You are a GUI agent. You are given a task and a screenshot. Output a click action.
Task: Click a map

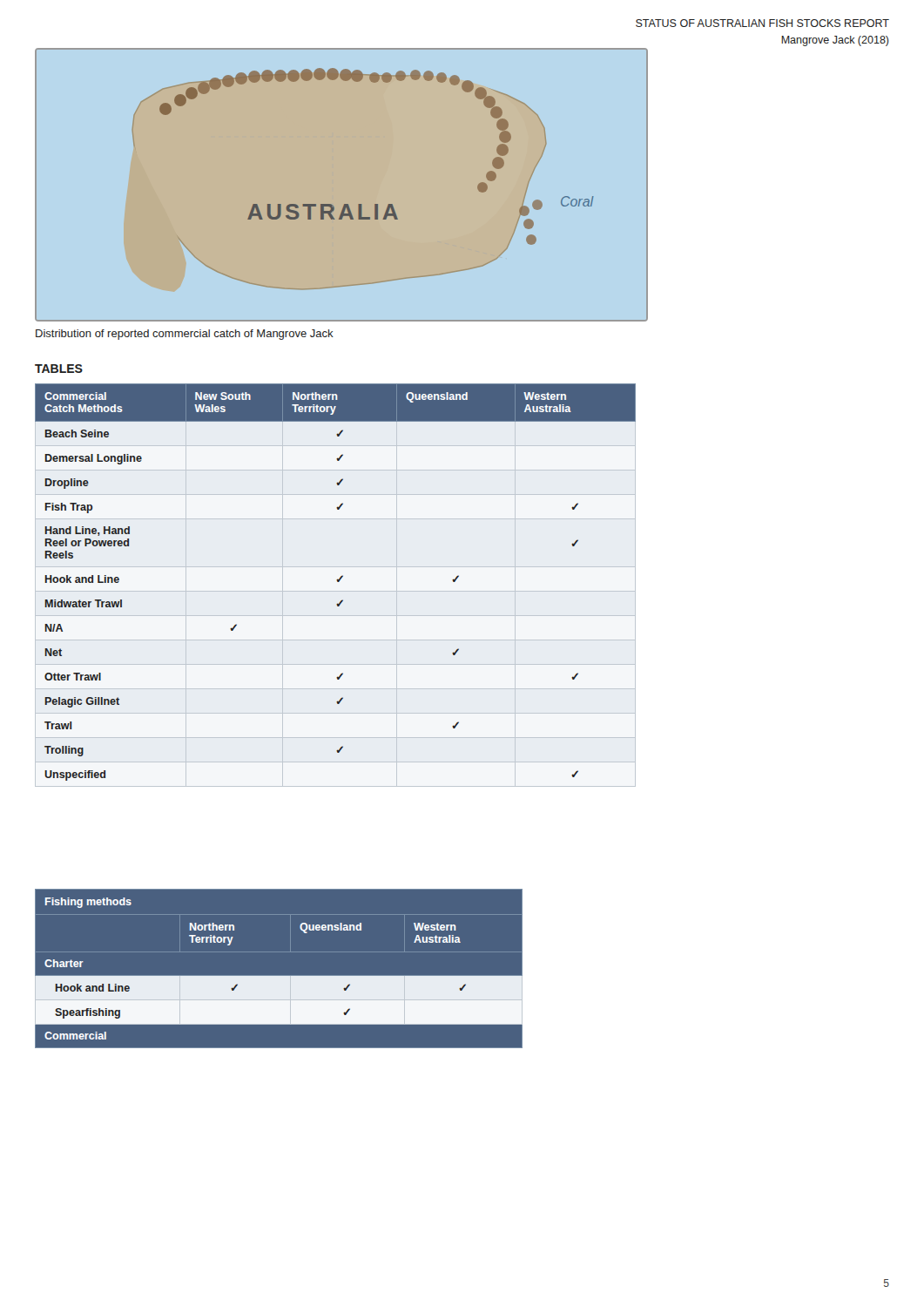click(x=341, y=185)
